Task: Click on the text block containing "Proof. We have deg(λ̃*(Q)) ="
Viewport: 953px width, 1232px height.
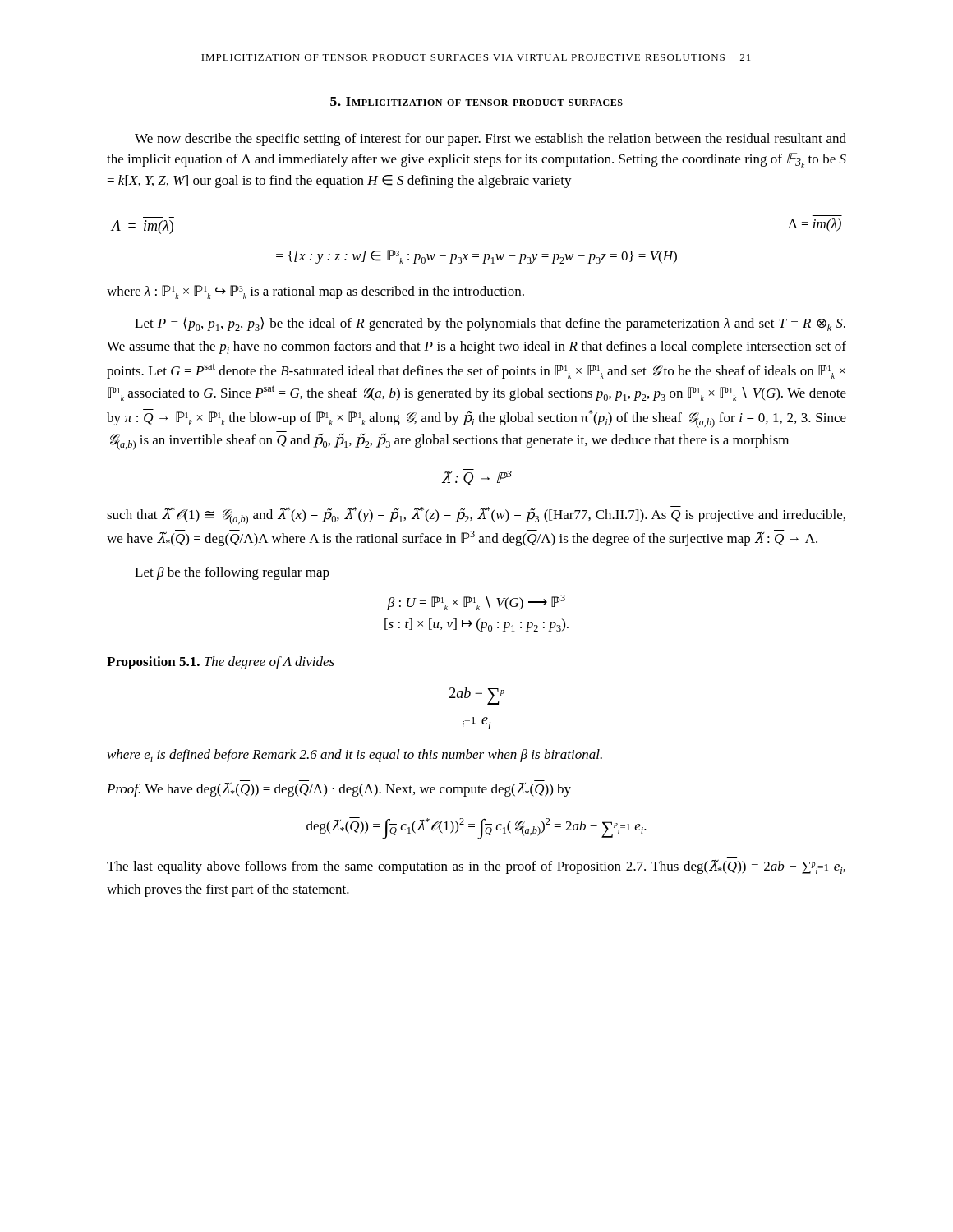Action: (x=339, y=790)
